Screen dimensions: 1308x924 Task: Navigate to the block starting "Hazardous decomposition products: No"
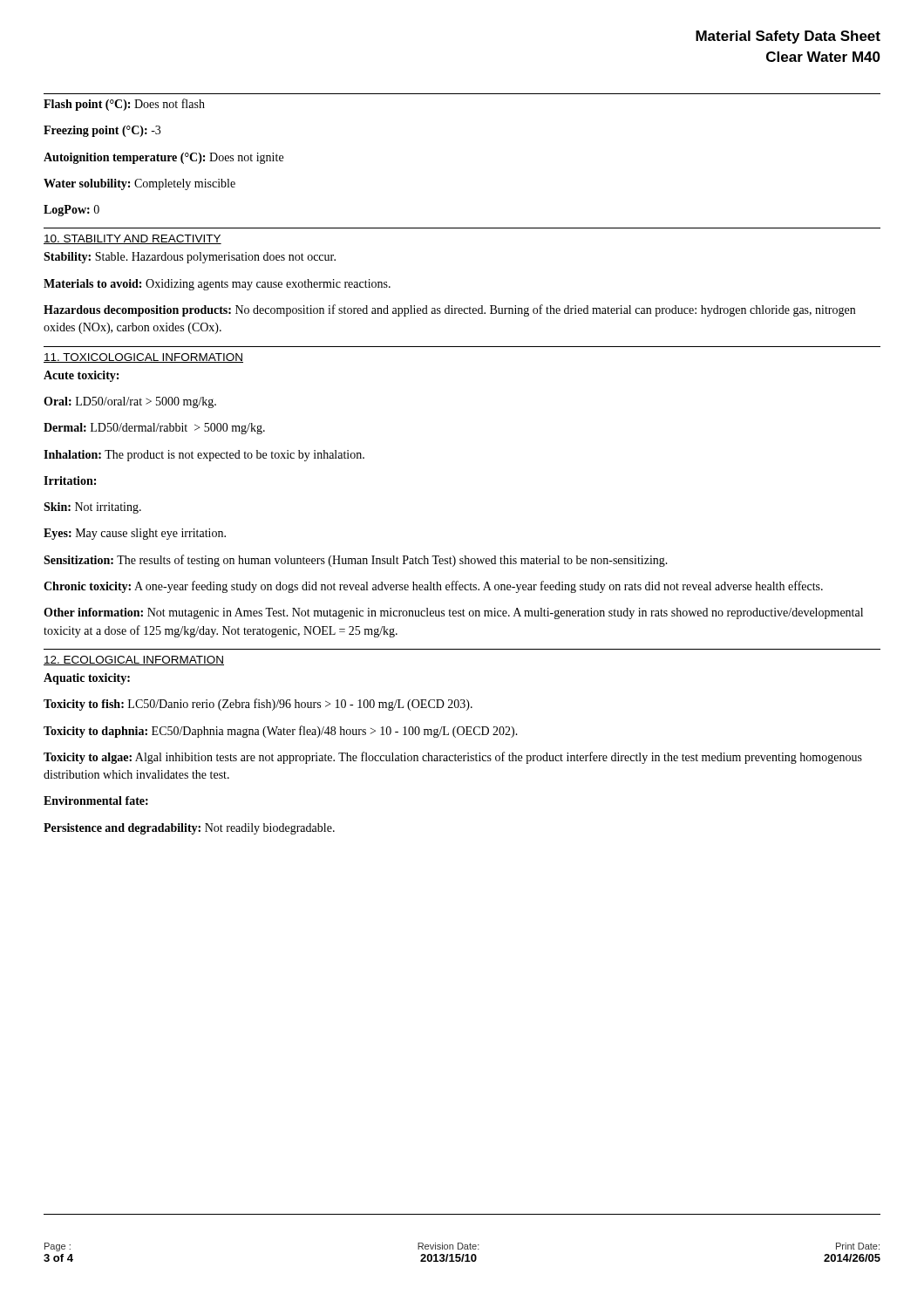click(450, 319)
